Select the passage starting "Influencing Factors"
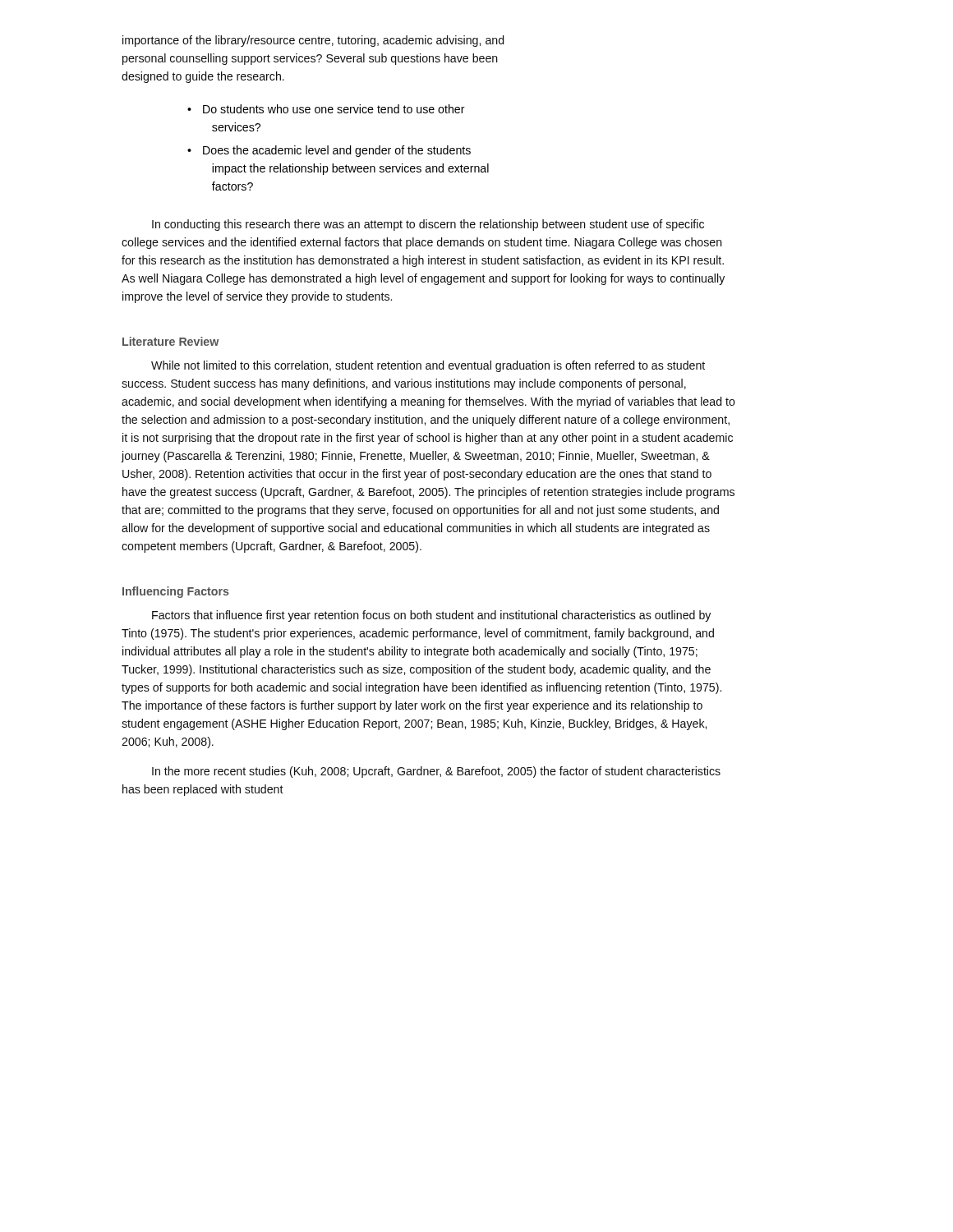 175,591
